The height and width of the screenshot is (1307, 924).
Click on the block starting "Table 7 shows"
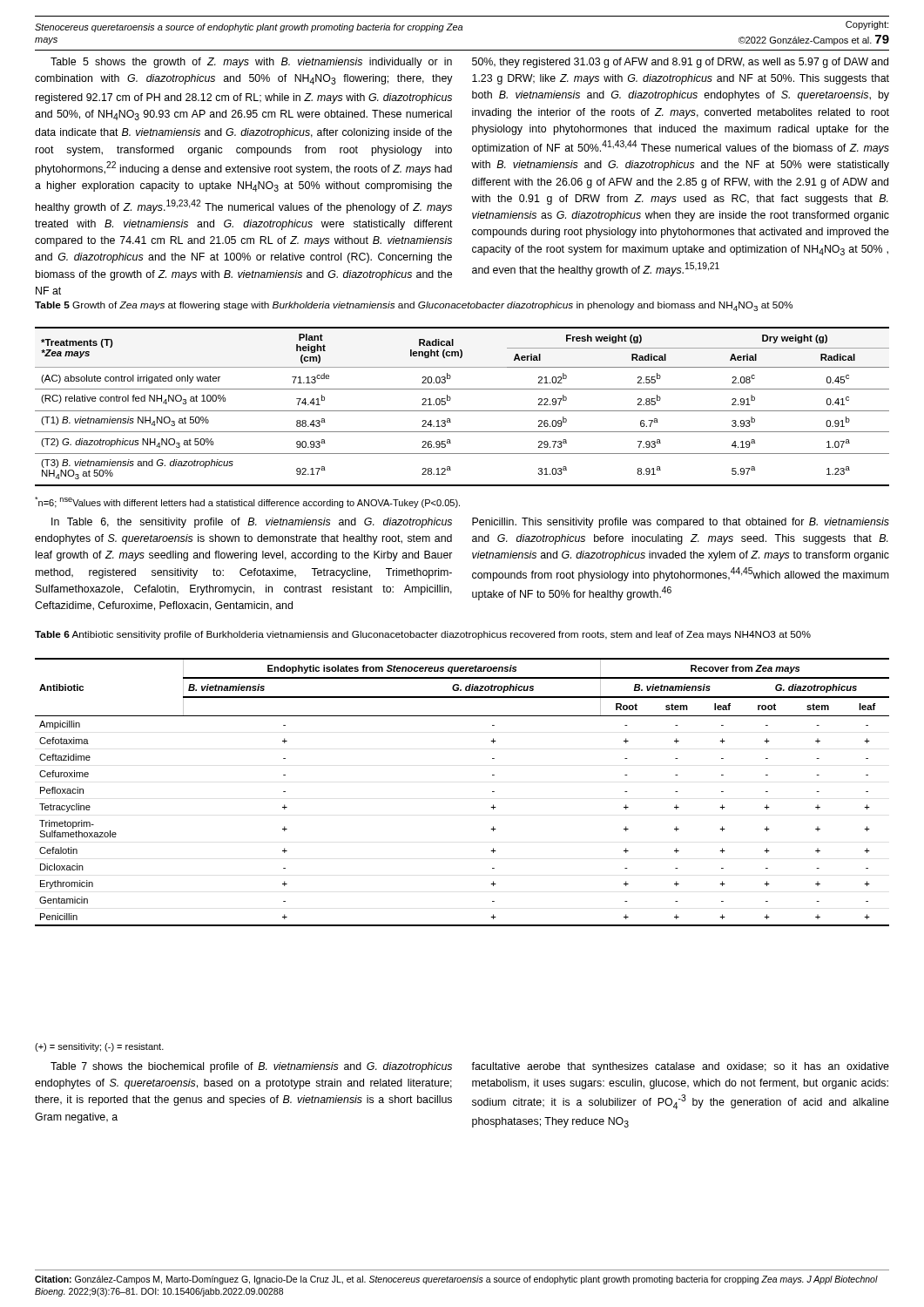coord(244,1092)
